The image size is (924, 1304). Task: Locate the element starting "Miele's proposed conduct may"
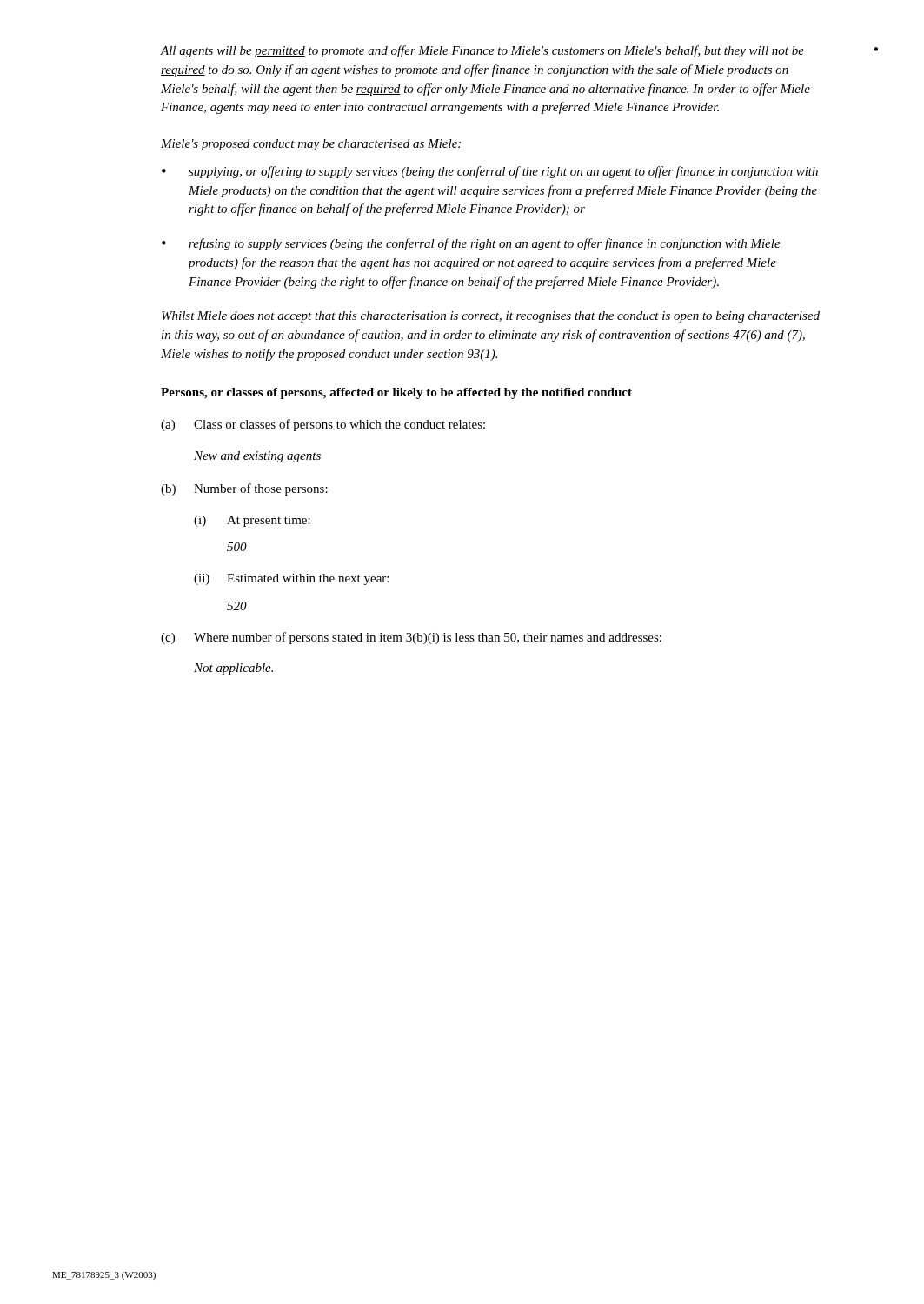(x=311, y=143)
